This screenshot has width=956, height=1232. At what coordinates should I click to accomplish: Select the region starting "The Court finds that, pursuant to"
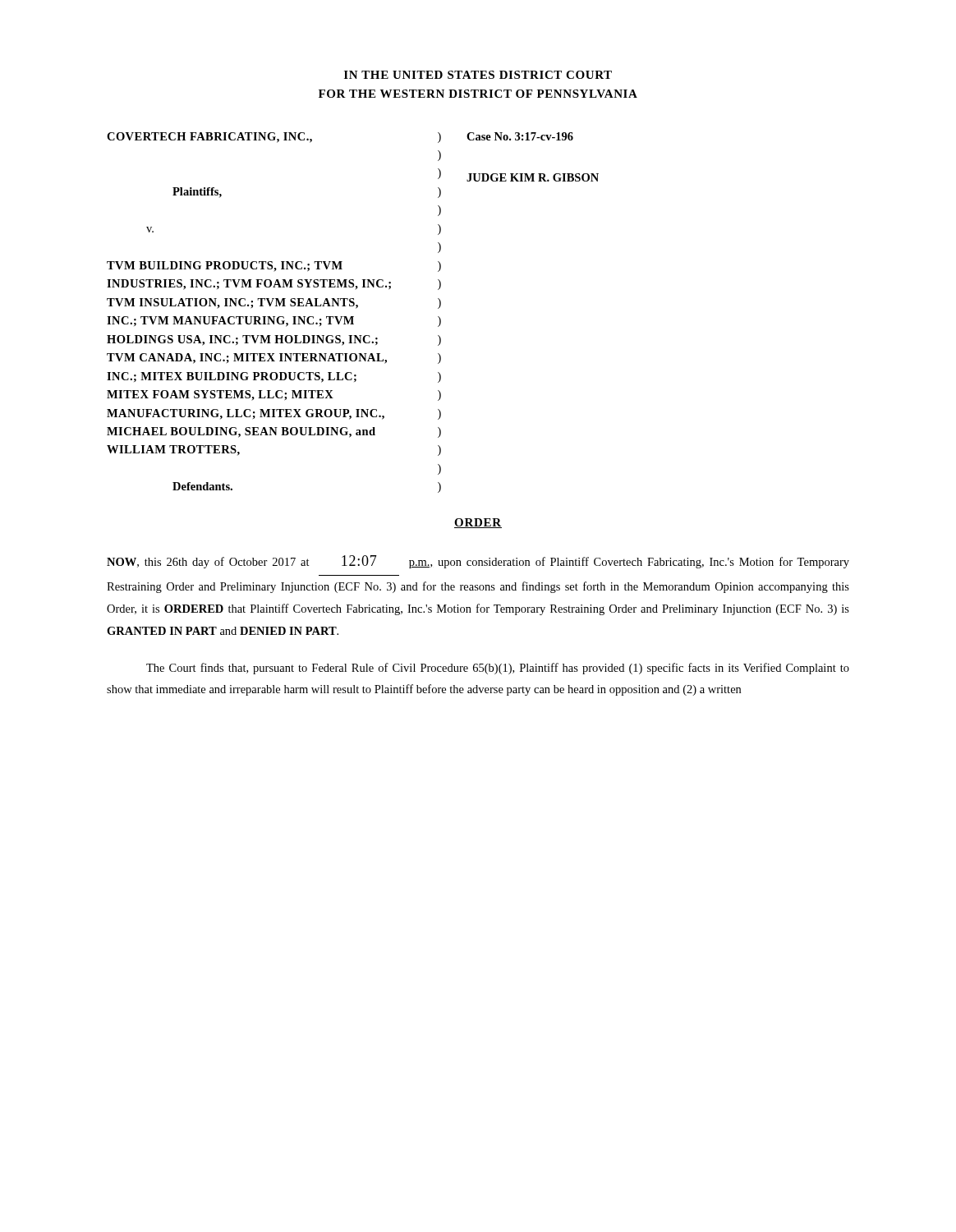pyautogui.click(x=478, y=679)
